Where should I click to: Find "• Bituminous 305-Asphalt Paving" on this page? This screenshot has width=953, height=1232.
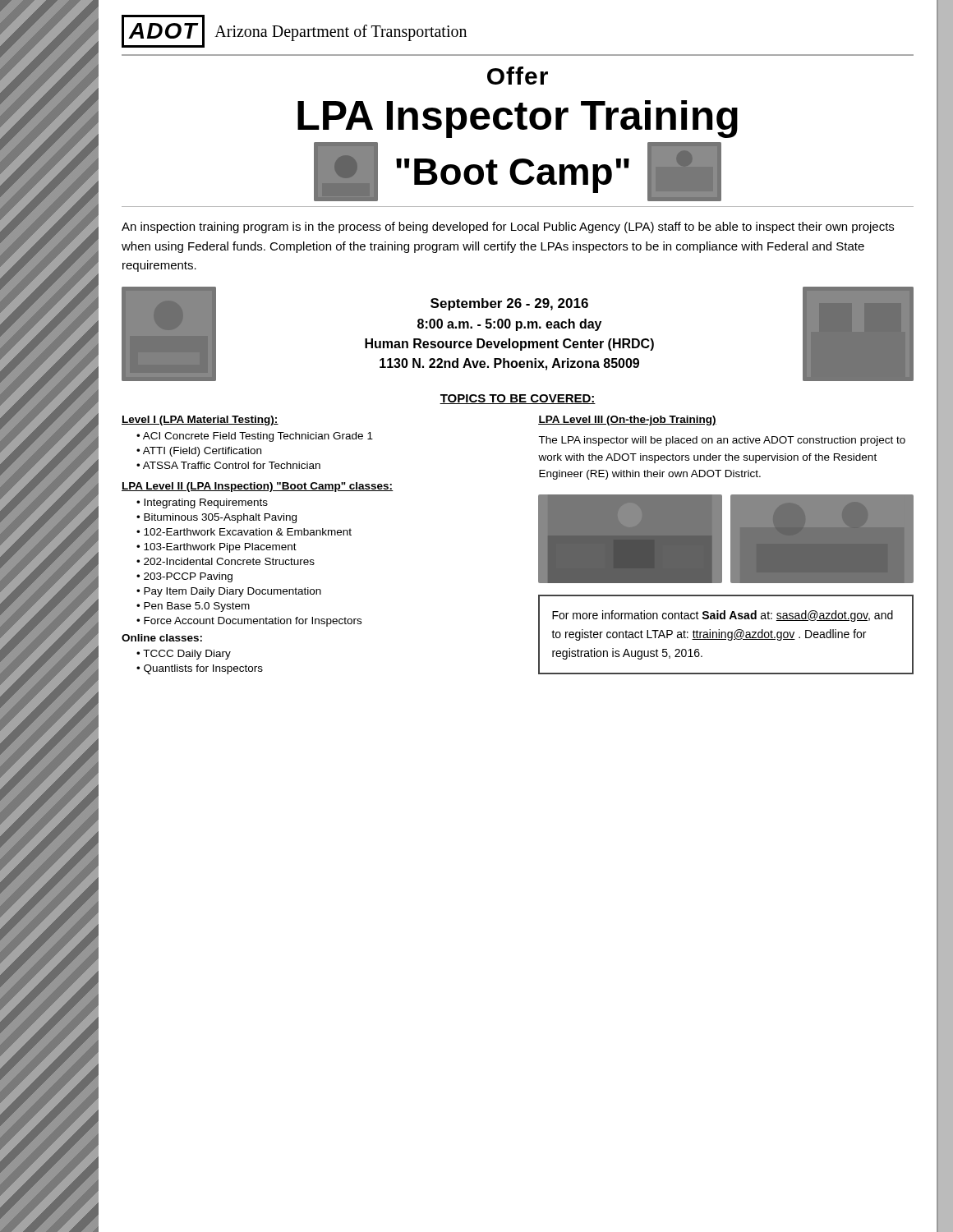point(217,517)
